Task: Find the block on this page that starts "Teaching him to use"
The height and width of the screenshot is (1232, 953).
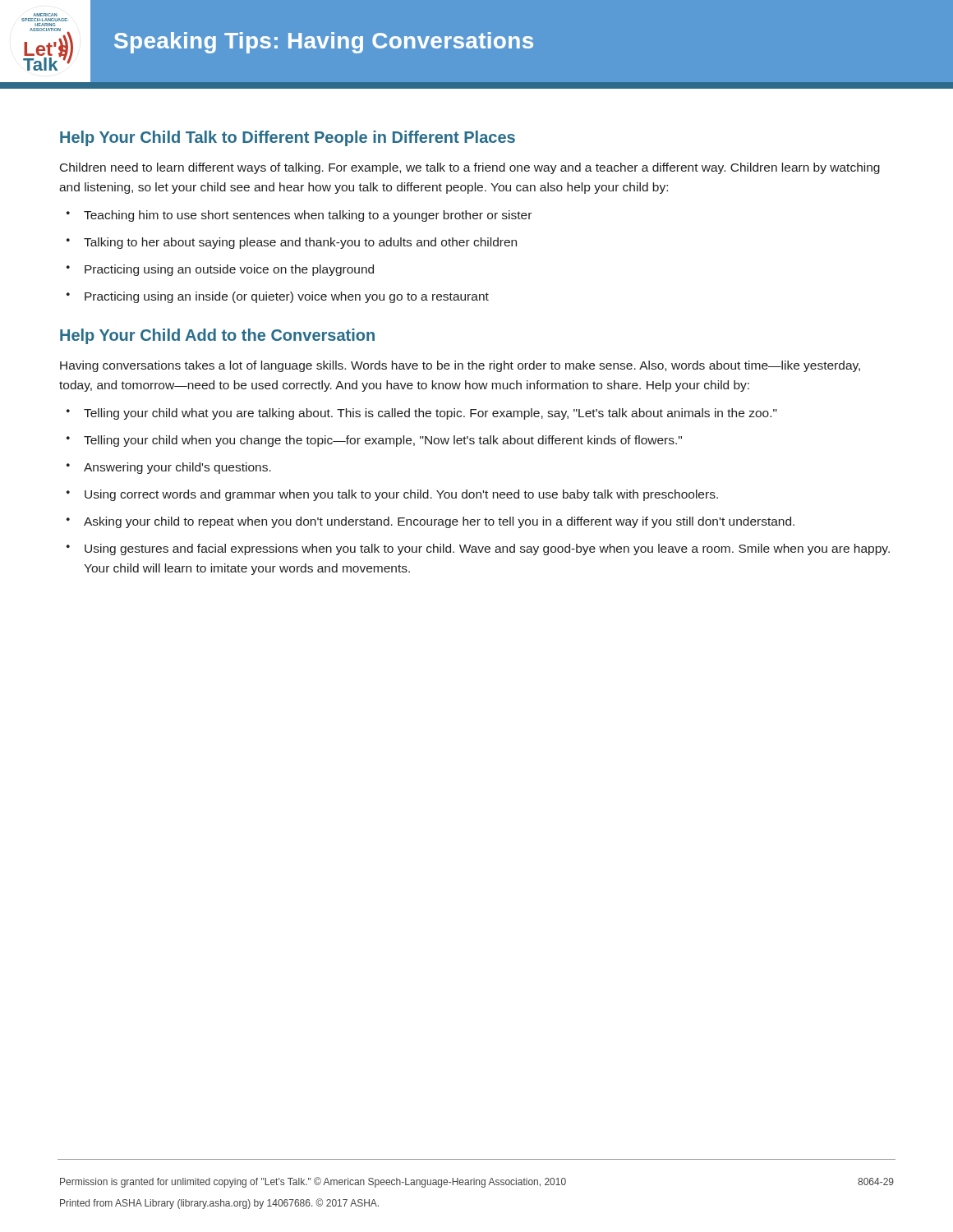Action: (308, 215)
